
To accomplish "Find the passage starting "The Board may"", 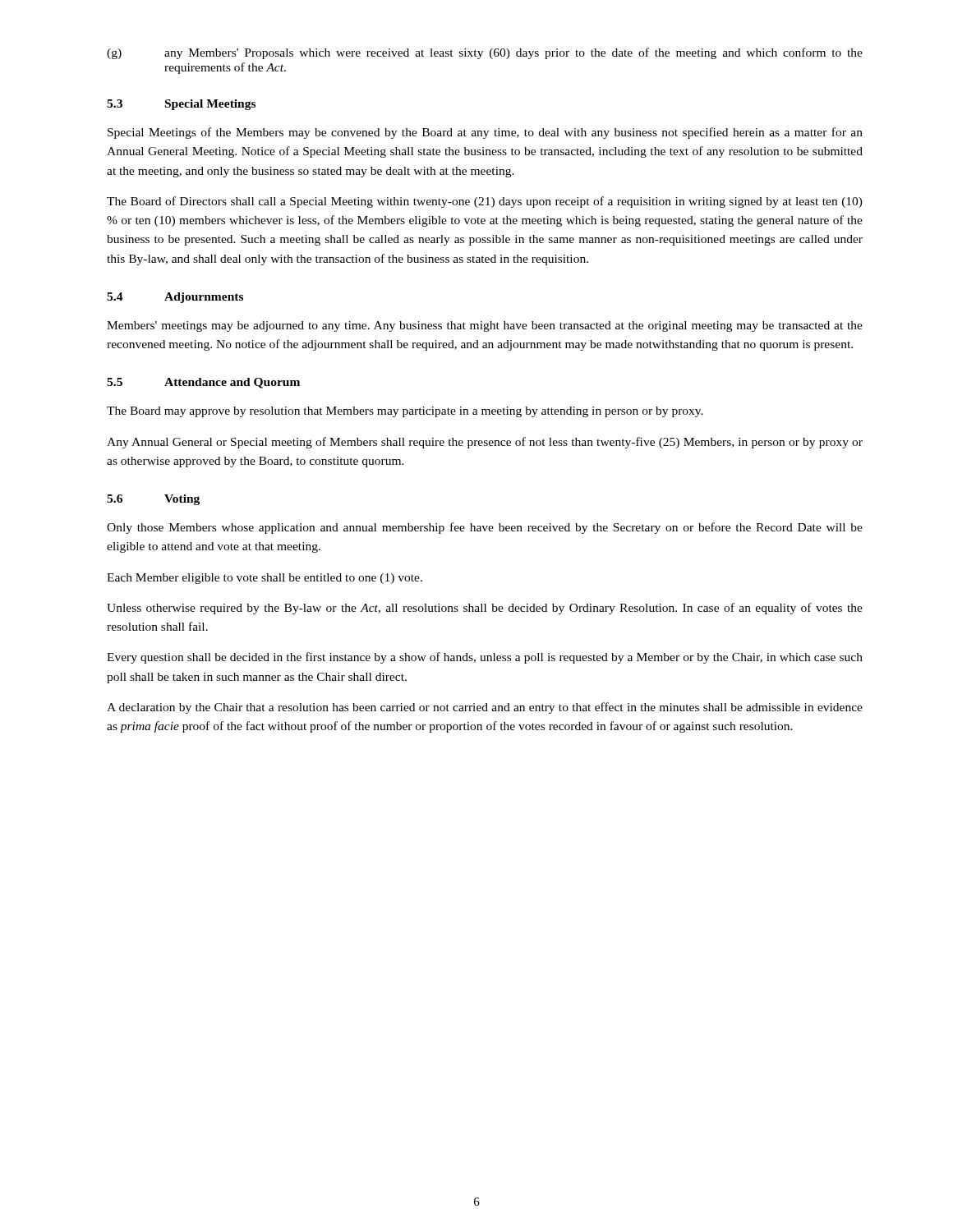I will pos(485,411).
